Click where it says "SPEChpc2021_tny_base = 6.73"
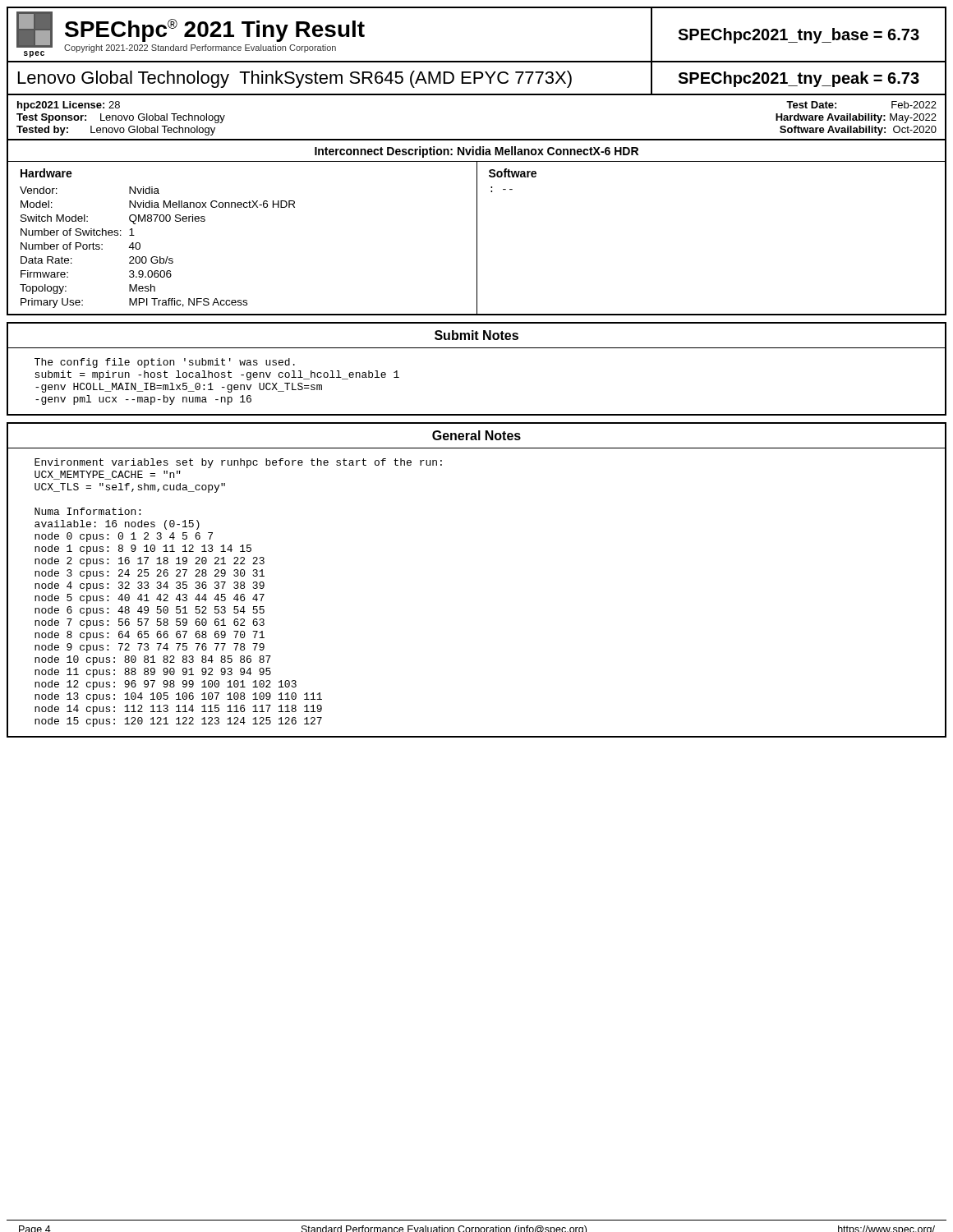The image size is (953, 1232). pos(799,34)
